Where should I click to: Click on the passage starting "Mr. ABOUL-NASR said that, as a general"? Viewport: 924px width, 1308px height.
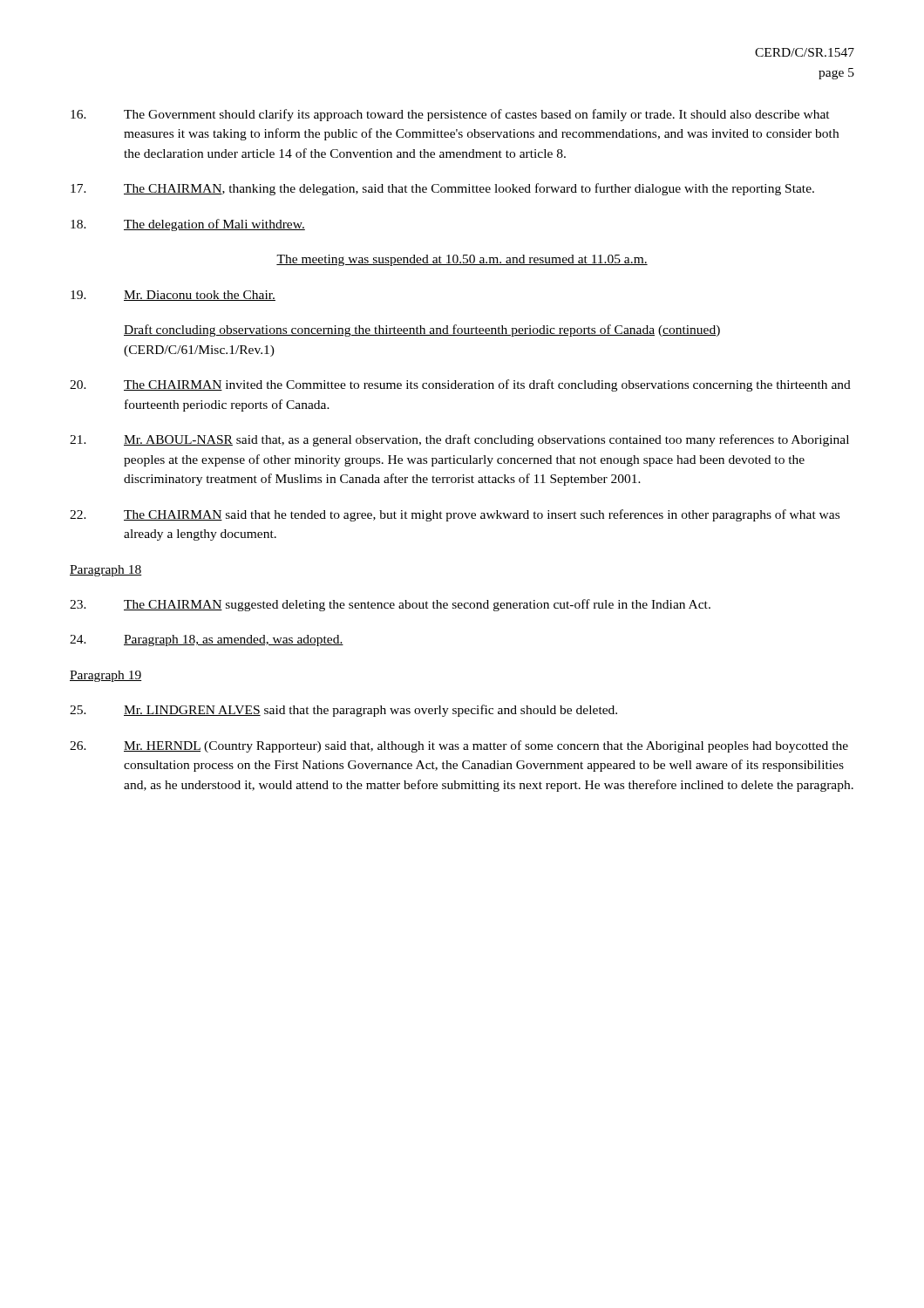(x=462, y=459)
